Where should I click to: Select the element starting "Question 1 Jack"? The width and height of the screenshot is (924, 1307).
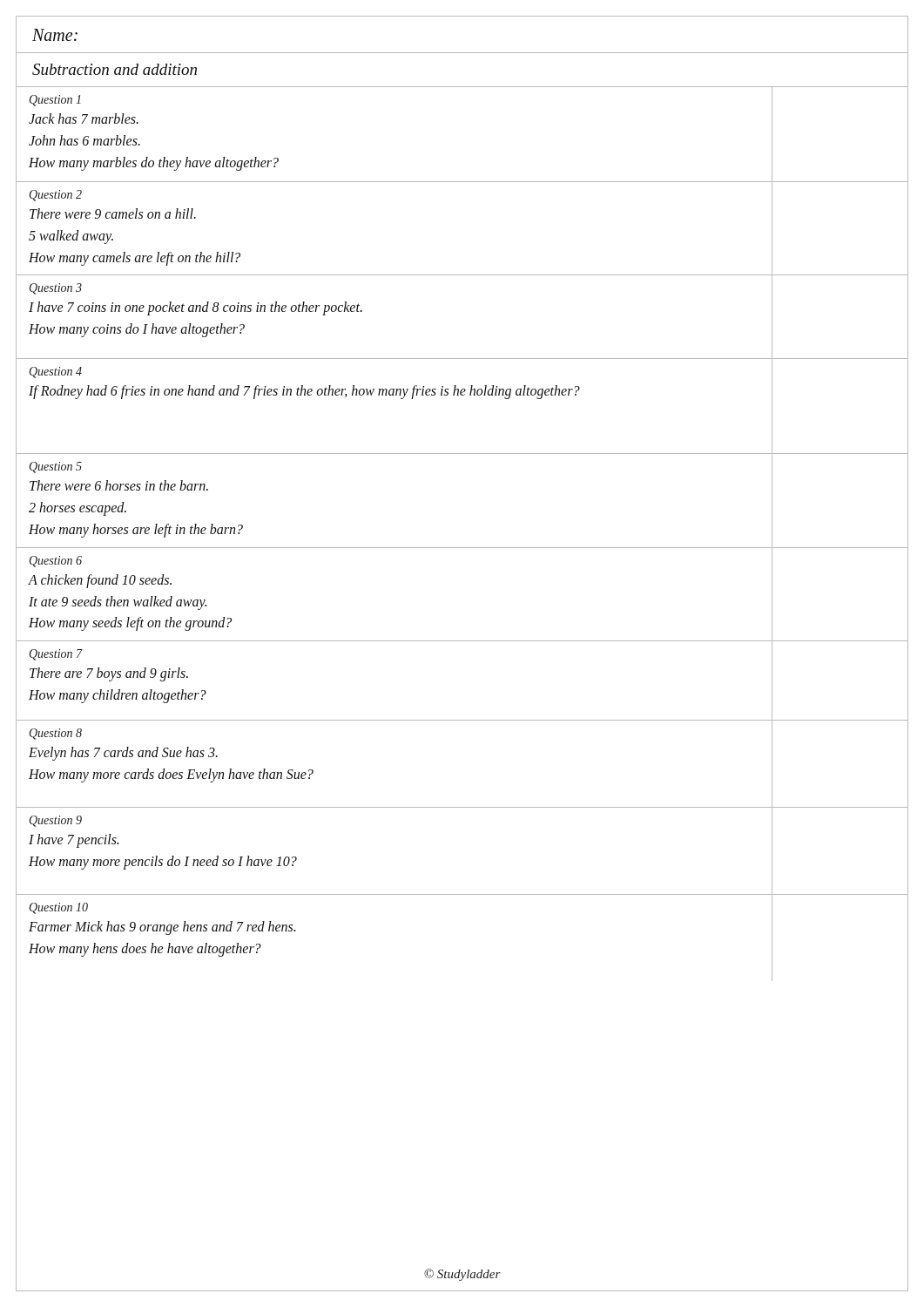pos(462,134)
